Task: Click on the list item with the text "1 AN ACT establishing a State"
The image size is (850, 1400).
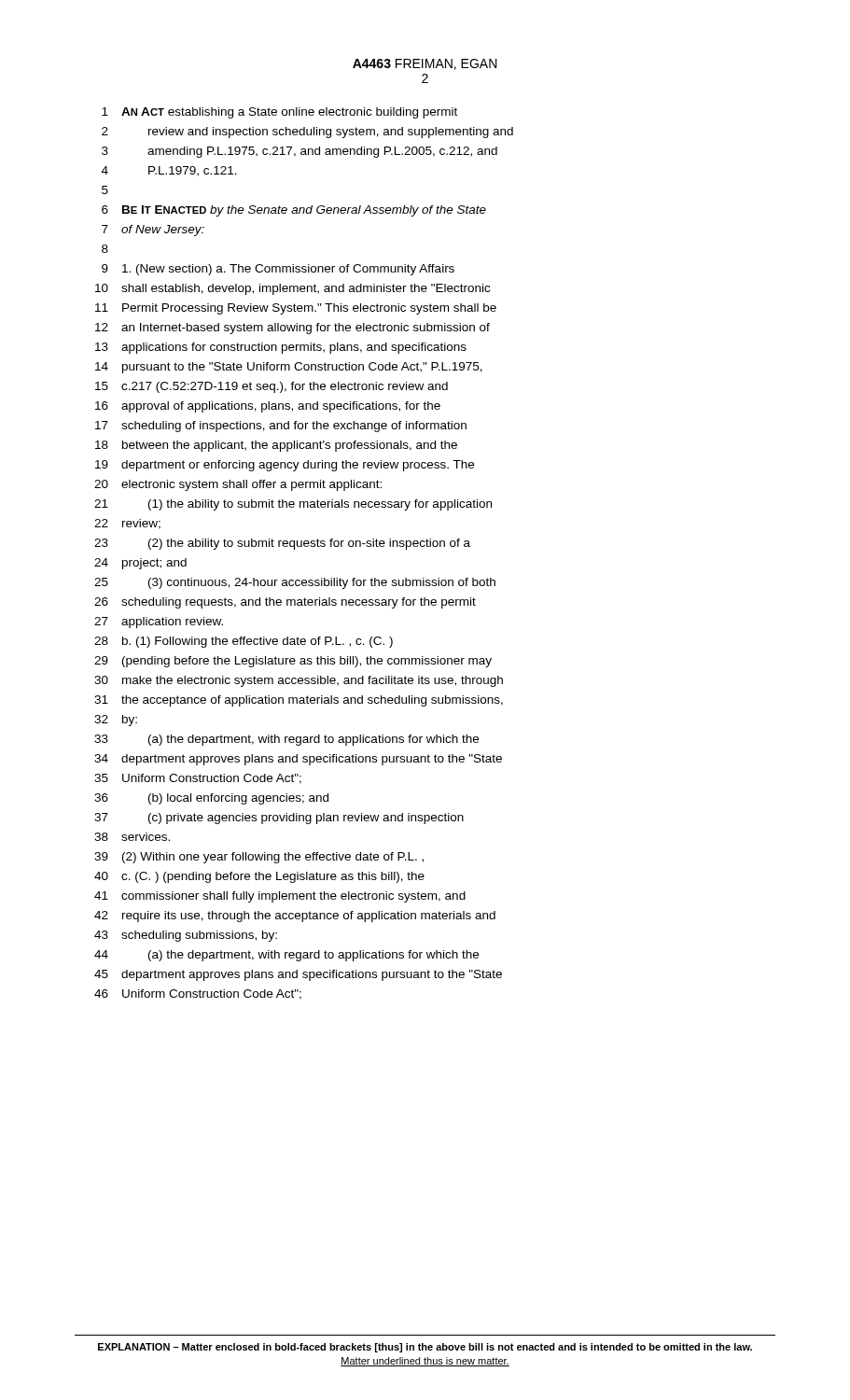Action: click(x=425, y=112)
